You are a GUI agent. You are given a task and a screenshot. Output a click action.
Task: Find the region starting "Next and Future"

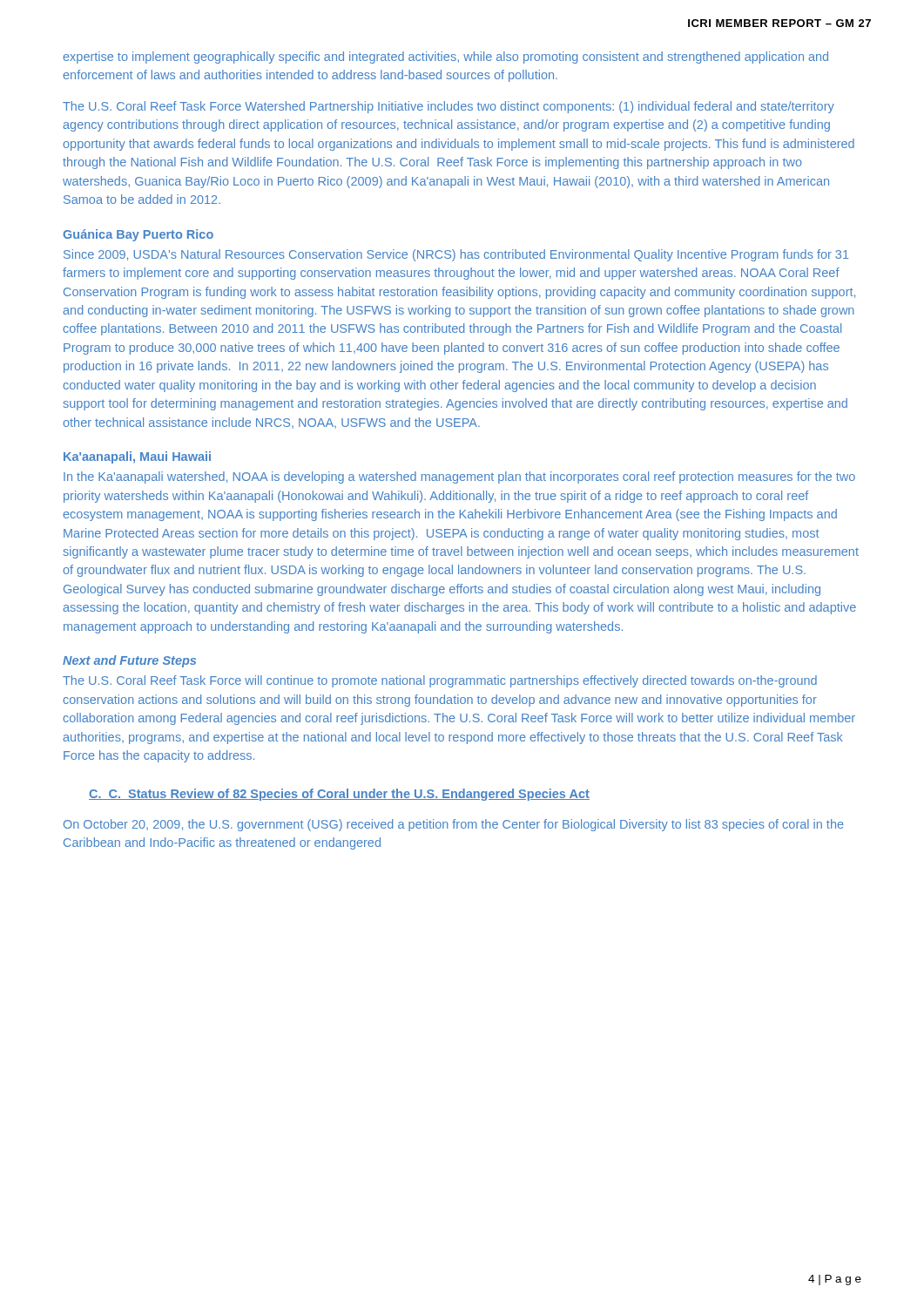coord(130,661)
